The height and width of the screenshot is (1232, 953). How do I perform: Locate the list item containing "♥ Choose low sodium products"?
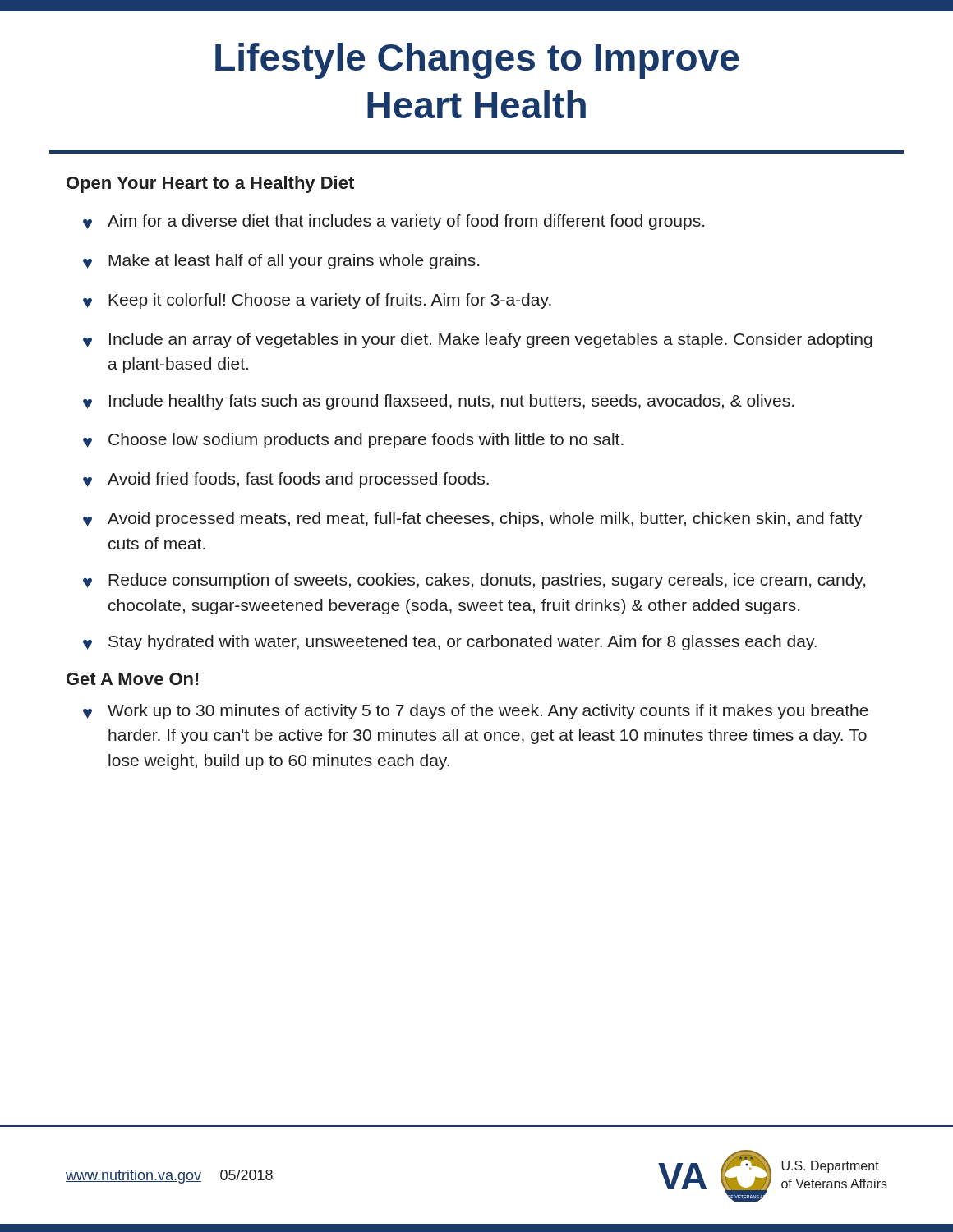485,441
